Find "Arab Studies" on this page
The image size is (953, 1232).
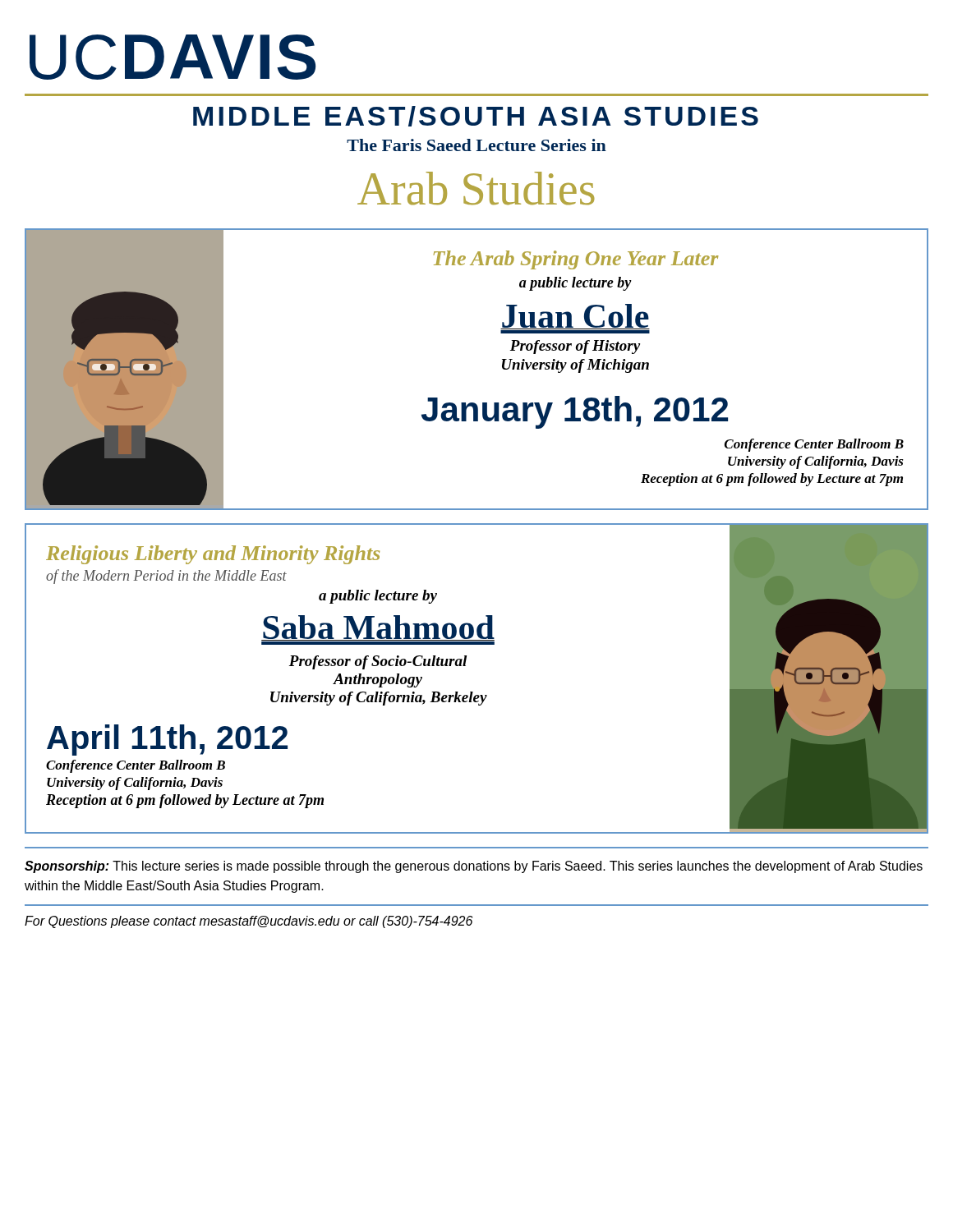[x=476, y=189]
